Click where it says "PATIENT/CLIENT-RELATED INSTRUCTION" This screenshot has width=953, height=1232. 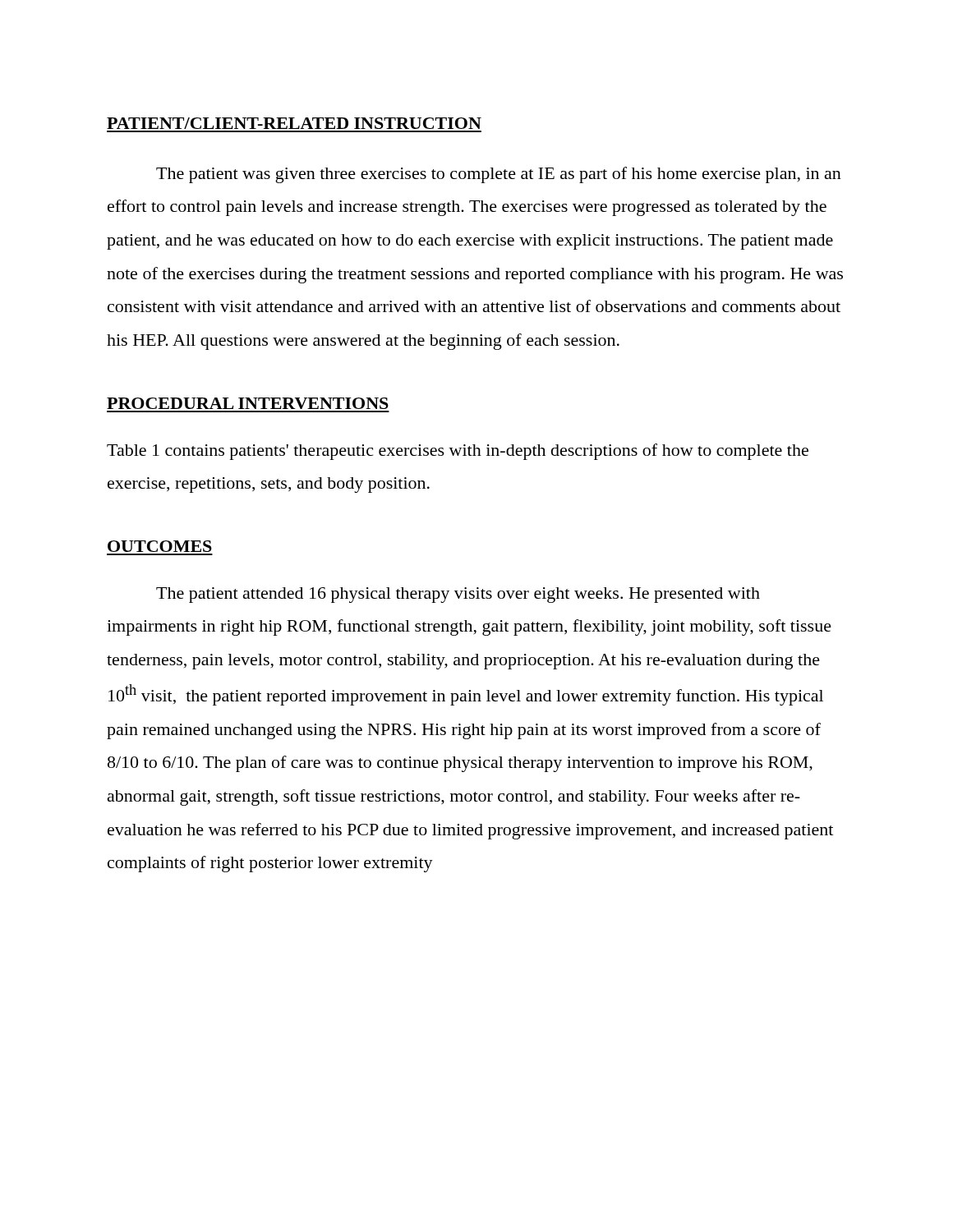(x=294, y=123)
